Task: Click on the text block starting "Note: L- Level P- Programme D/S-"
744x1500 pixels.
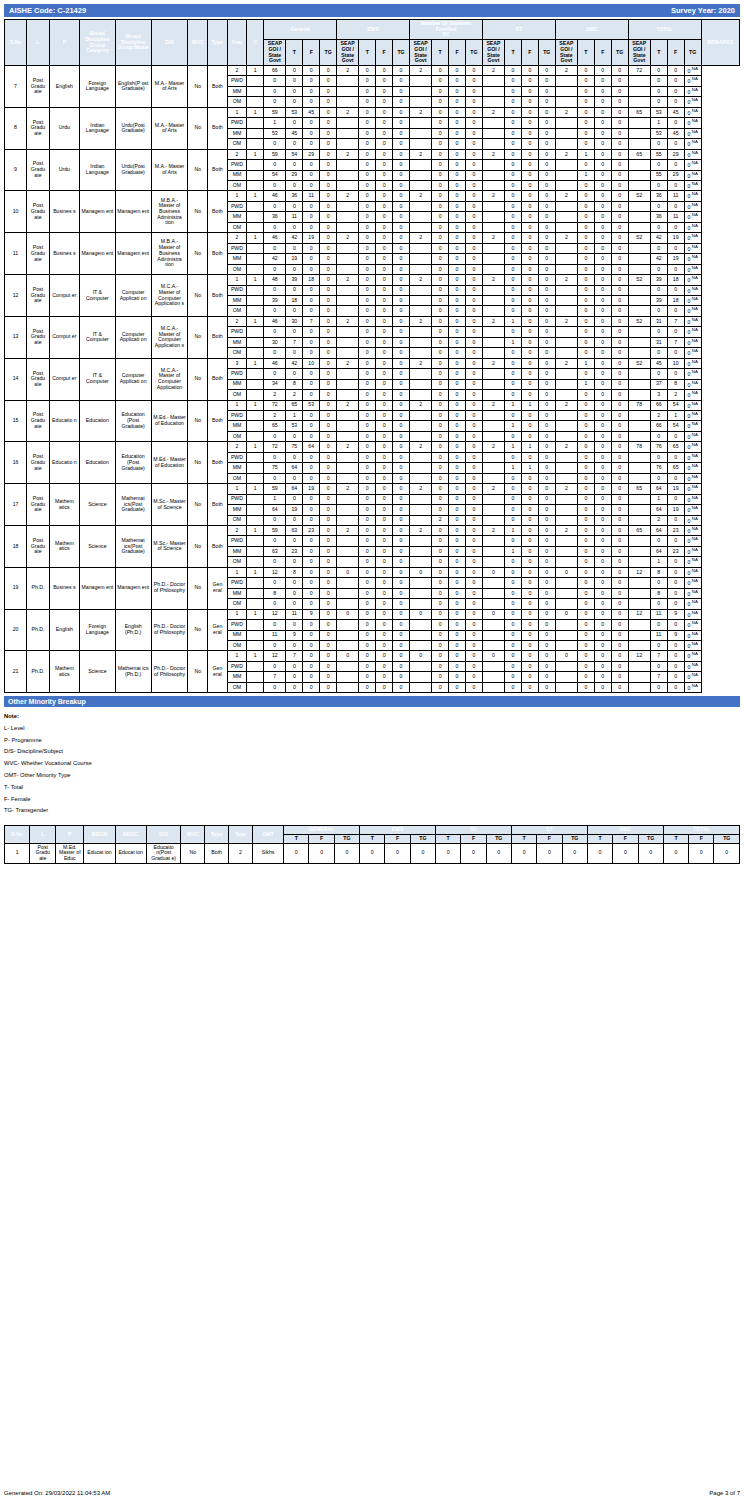Action: [12, 716]
